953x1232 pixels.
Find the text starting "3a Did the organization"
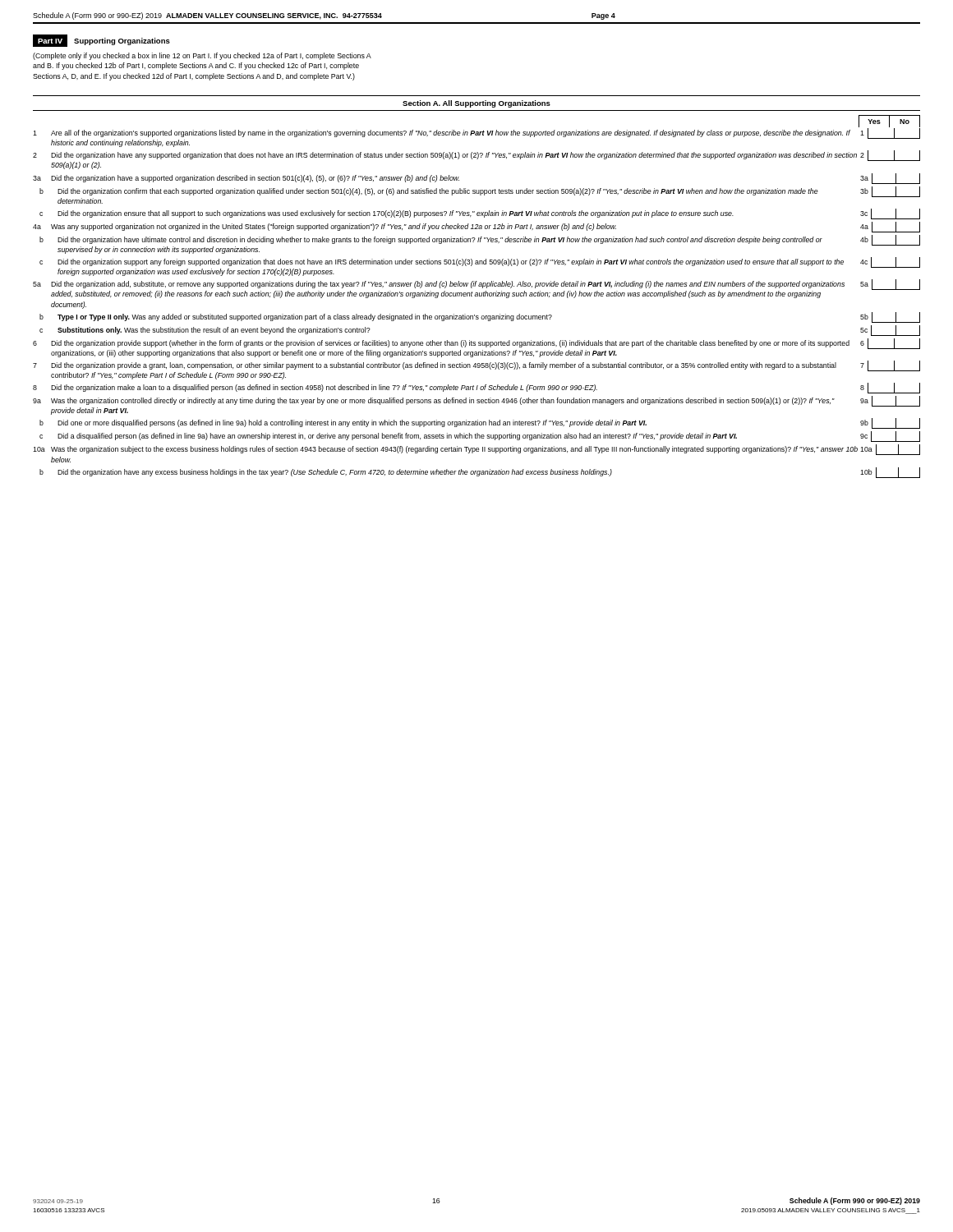[x=476, y=178]
